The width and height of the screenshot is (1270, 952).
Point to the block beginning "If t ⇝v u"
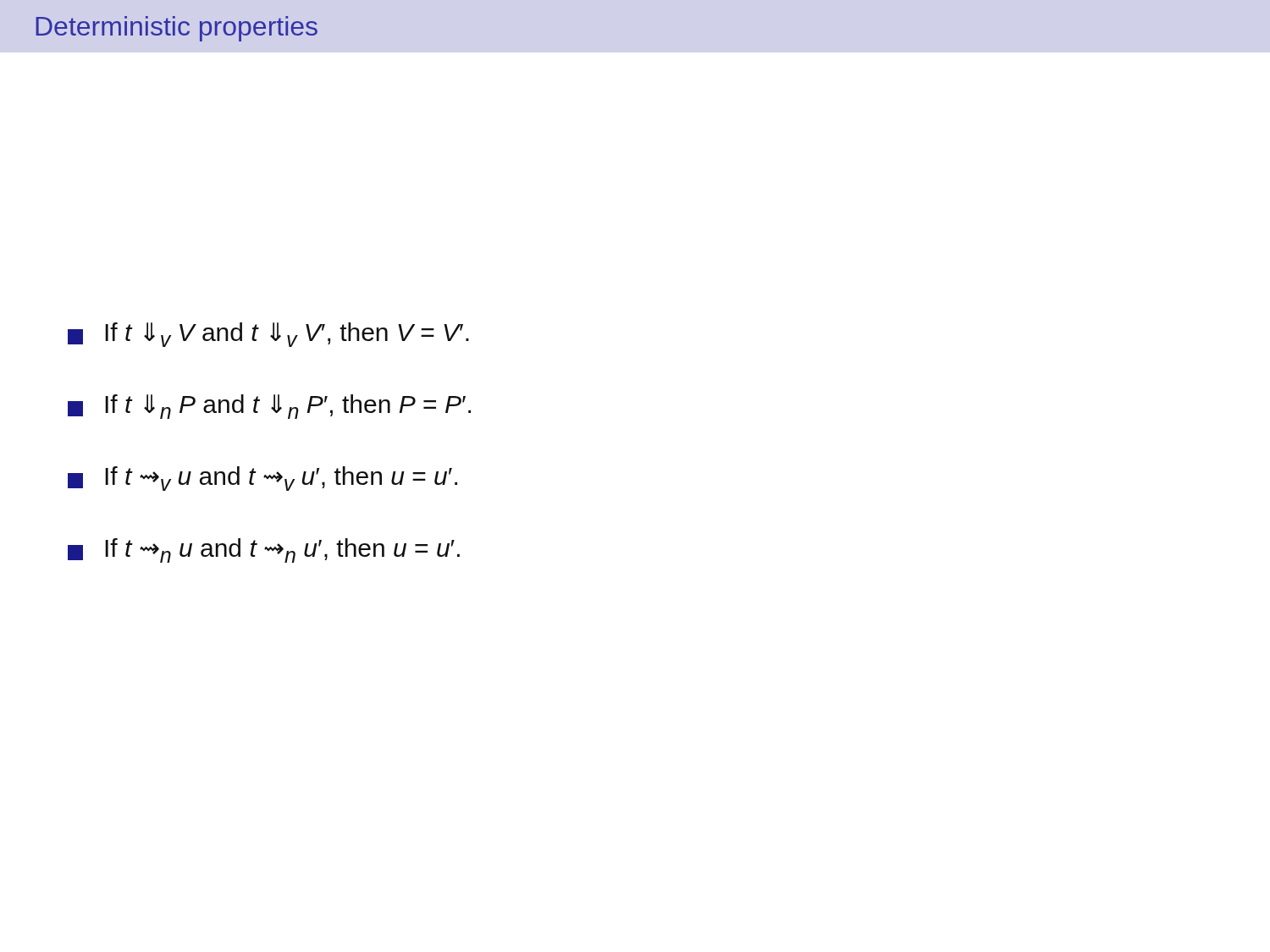click(264, 479)
